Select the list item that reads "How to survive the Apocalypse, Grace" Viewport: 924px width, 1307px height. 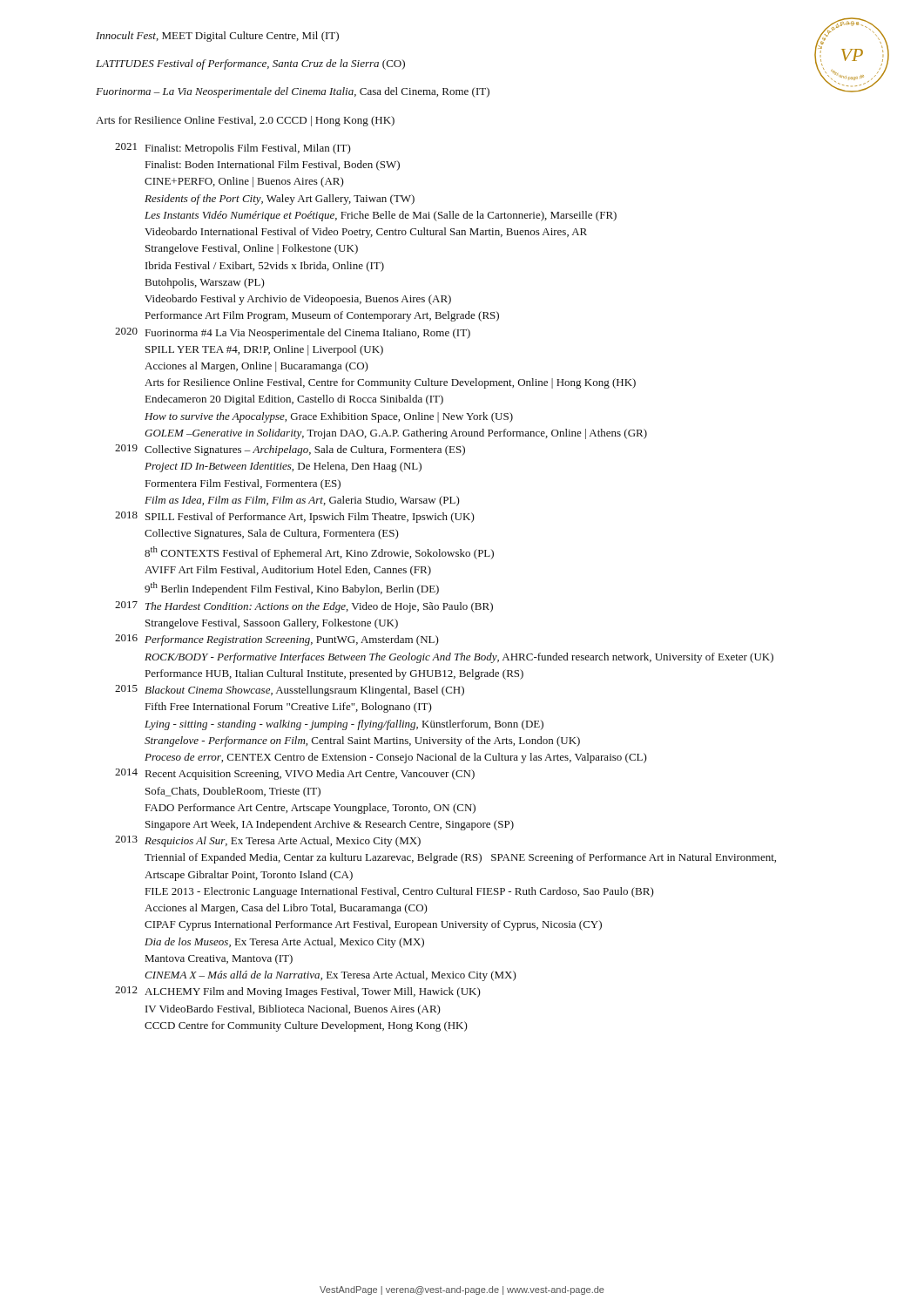pyautogui.click(x=471, y=416)
